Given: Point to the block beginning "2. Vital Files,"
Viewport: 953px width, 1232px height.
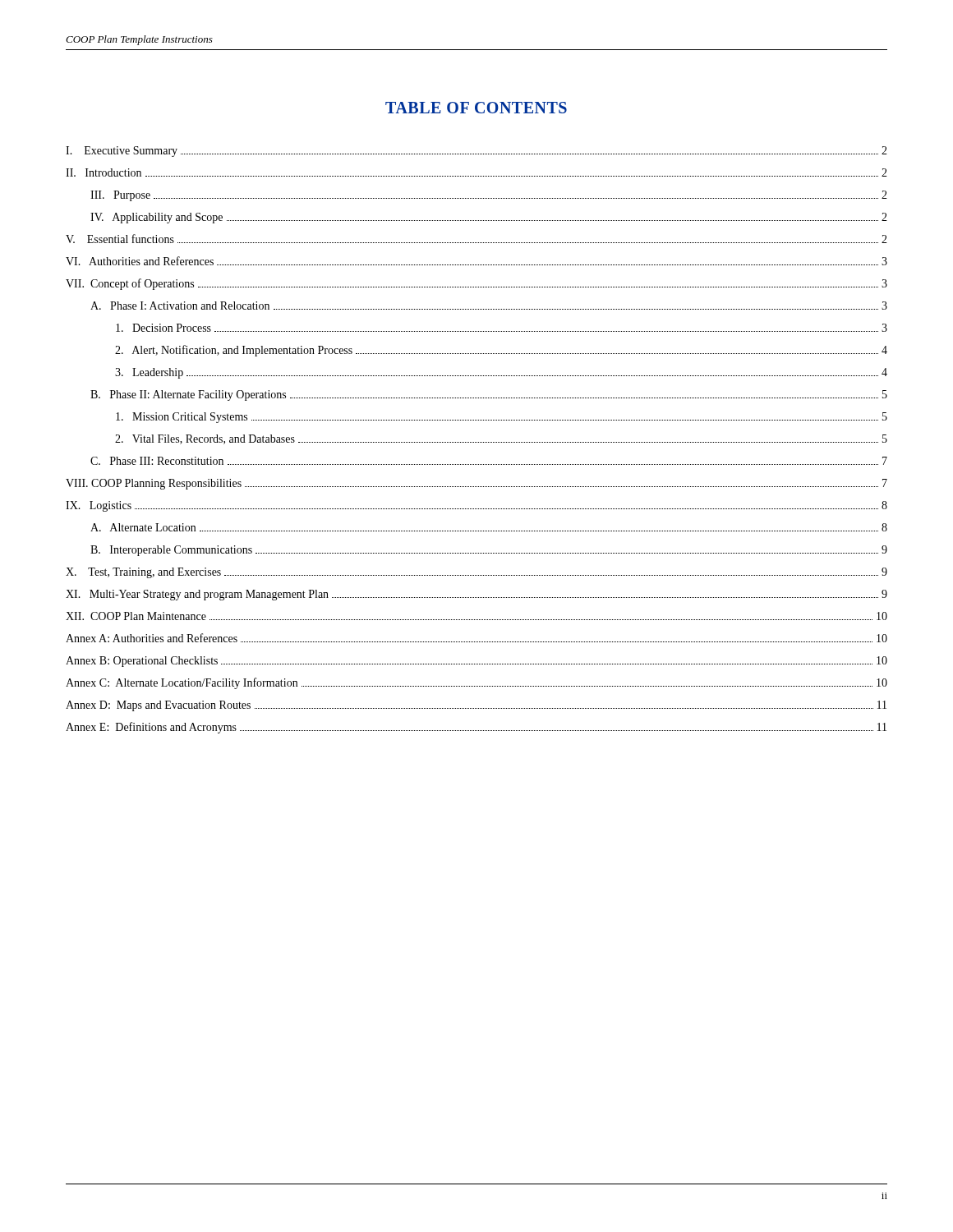Looking at the screenshot, I should coord(501,439).
